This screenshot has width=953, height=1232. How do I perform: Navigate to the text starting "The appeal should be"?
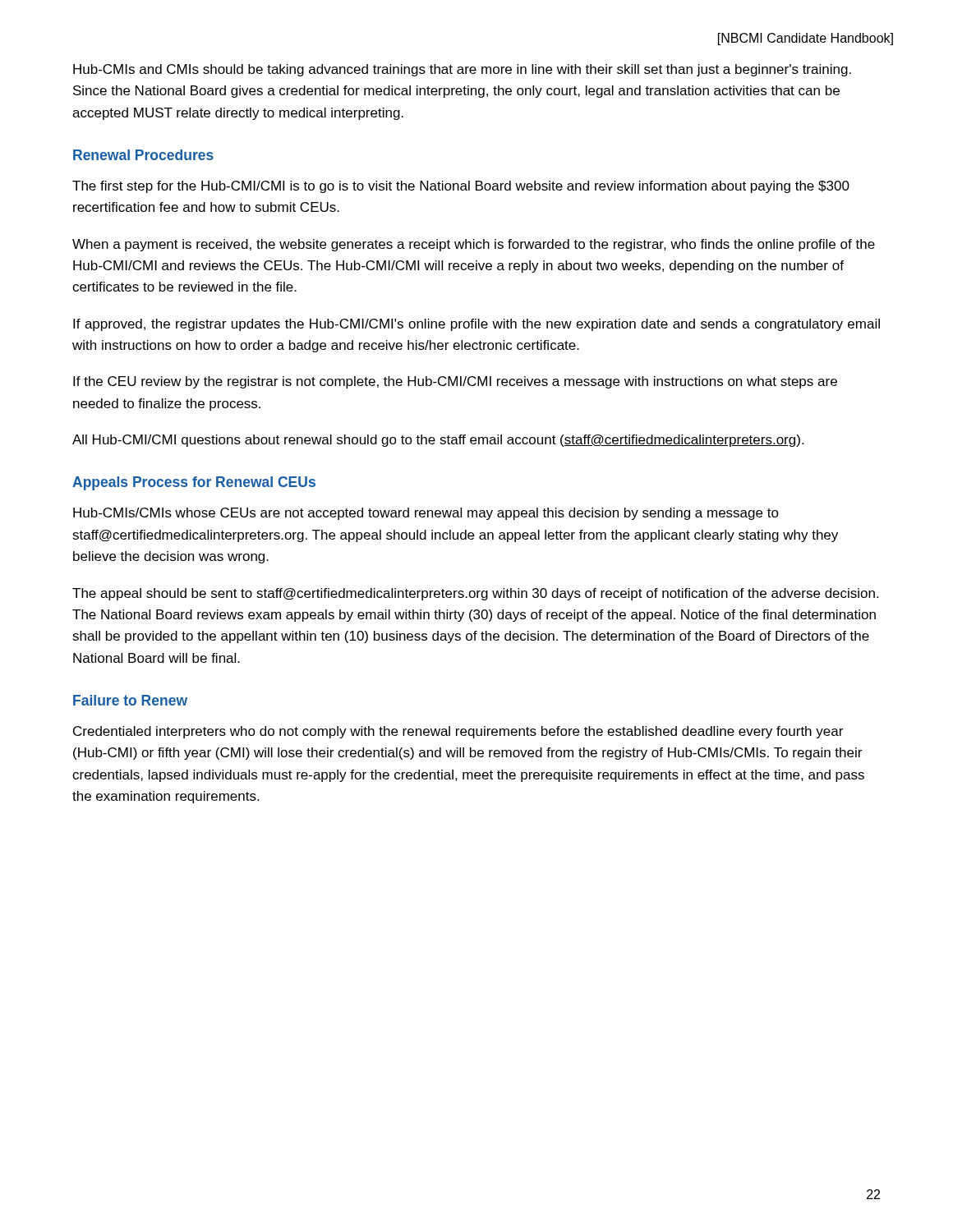tap(476, 625)
